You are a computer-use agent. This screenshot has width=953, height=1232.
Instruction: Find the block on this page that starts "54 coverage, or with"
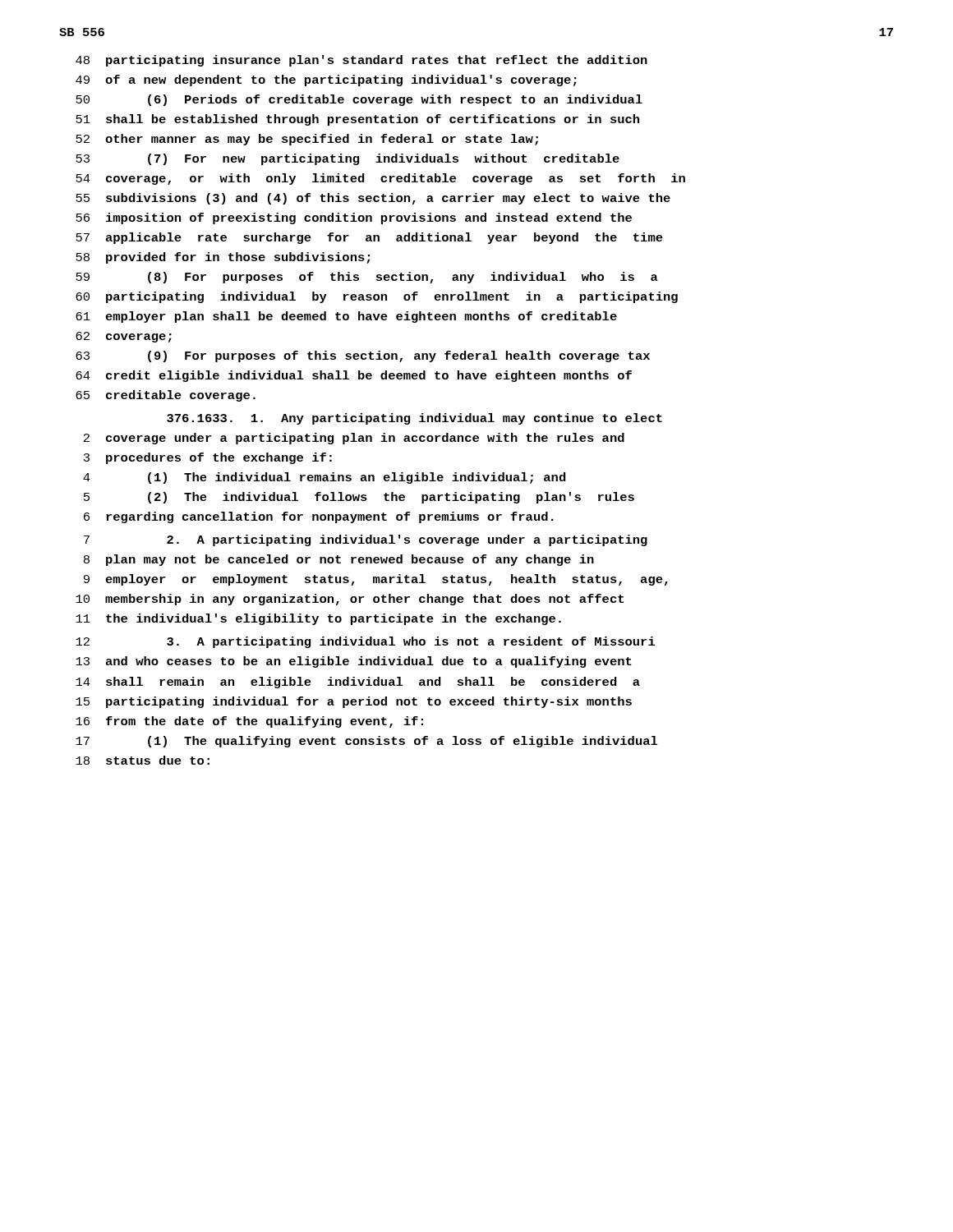pos(476,179)
